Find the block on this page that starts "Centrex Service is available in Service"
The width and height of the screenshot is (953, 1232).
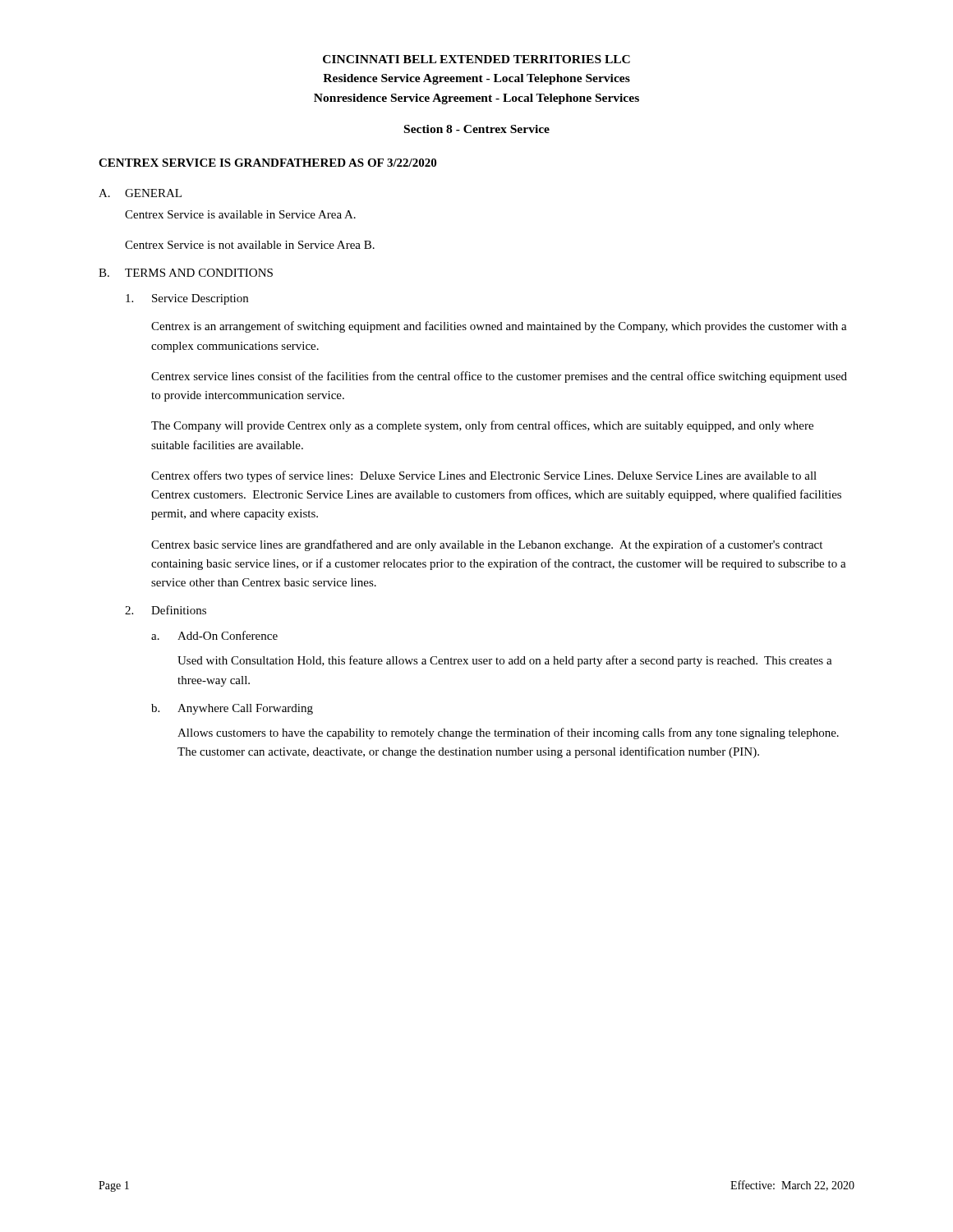pos(241,214)
